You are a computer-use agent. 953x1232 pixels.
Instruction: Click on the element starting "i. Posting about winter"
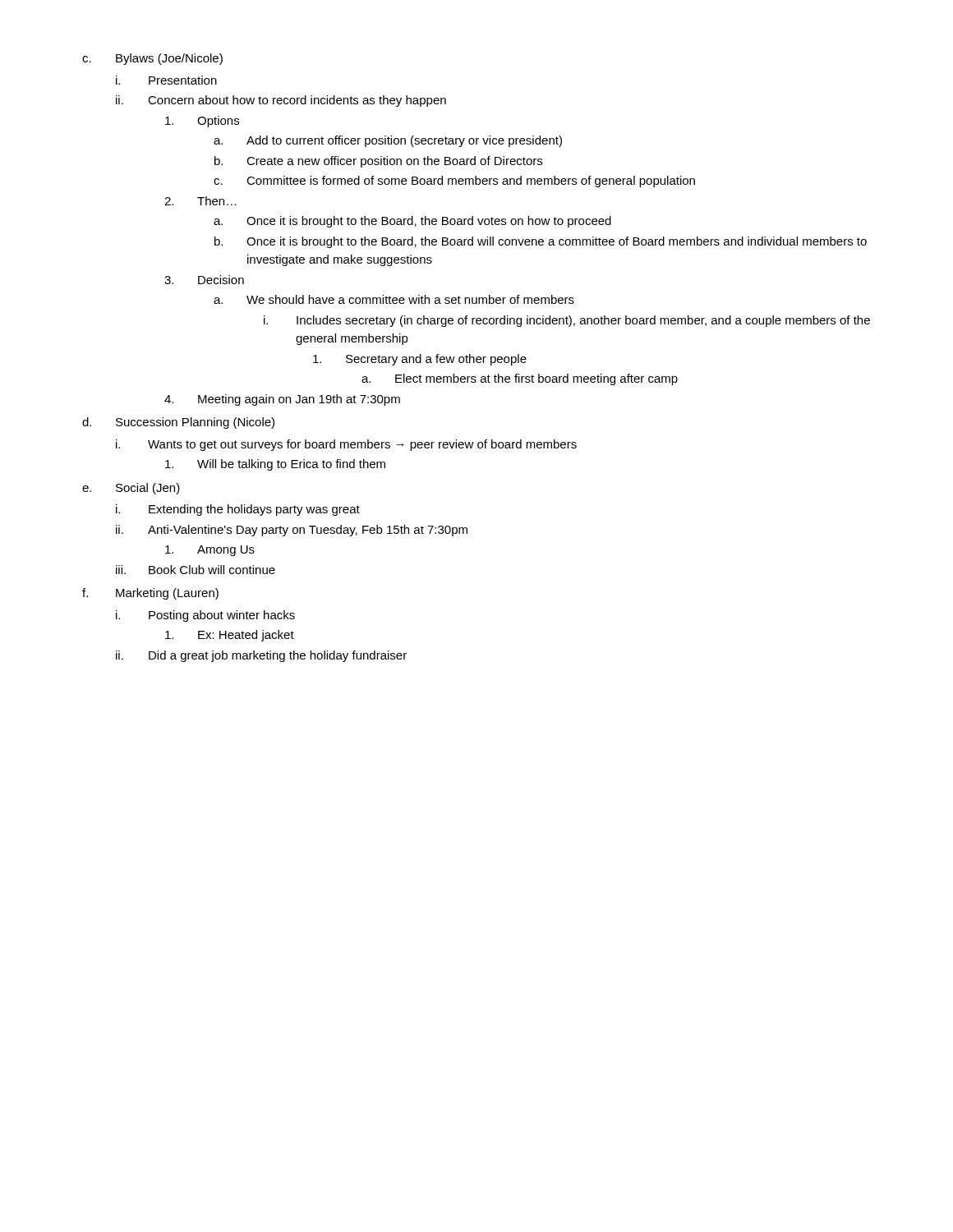[x=205, y=616]
